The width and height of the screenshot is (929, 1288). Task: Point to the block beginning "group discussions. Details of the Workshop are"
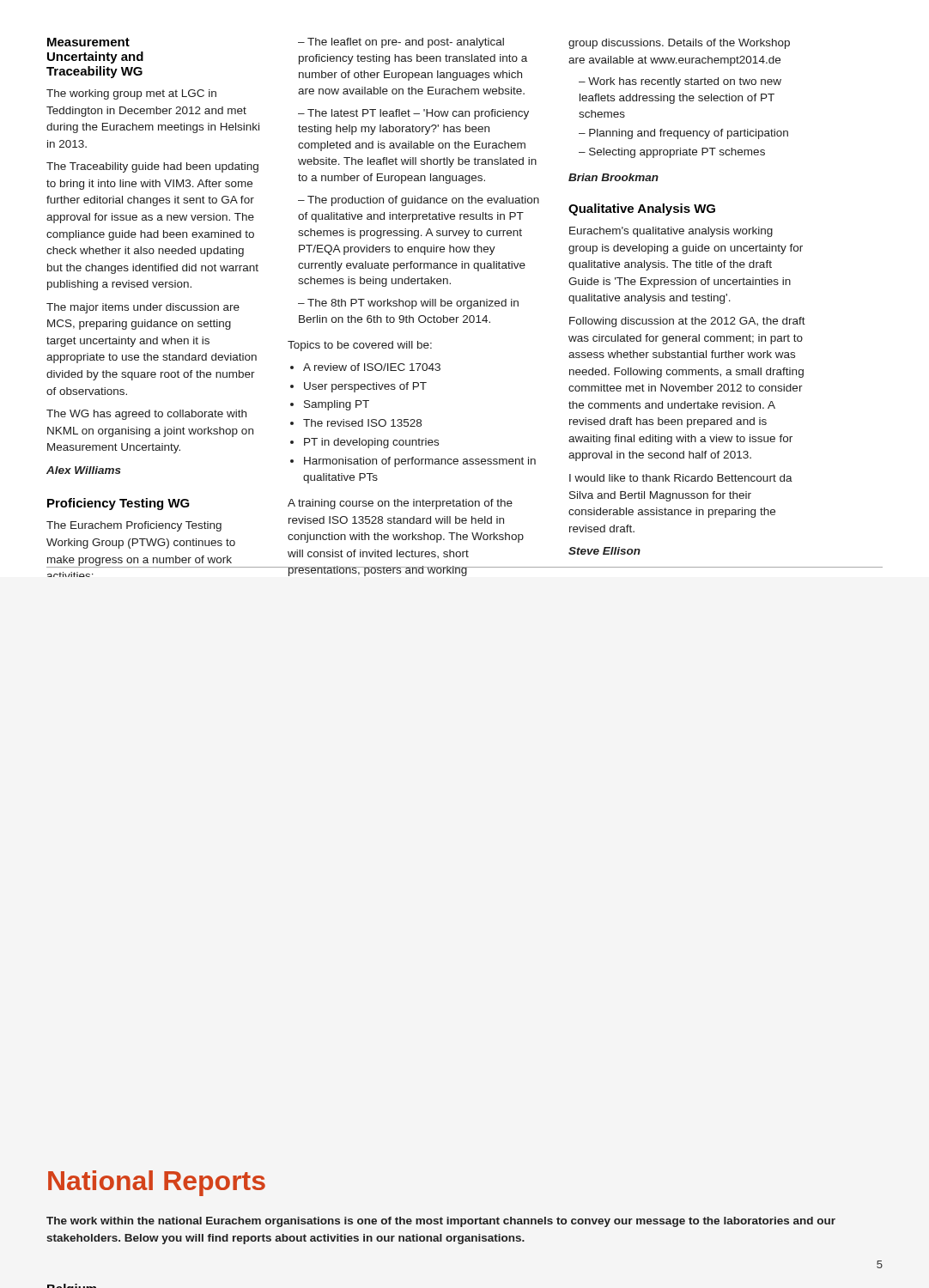click(x=687, y=51)
